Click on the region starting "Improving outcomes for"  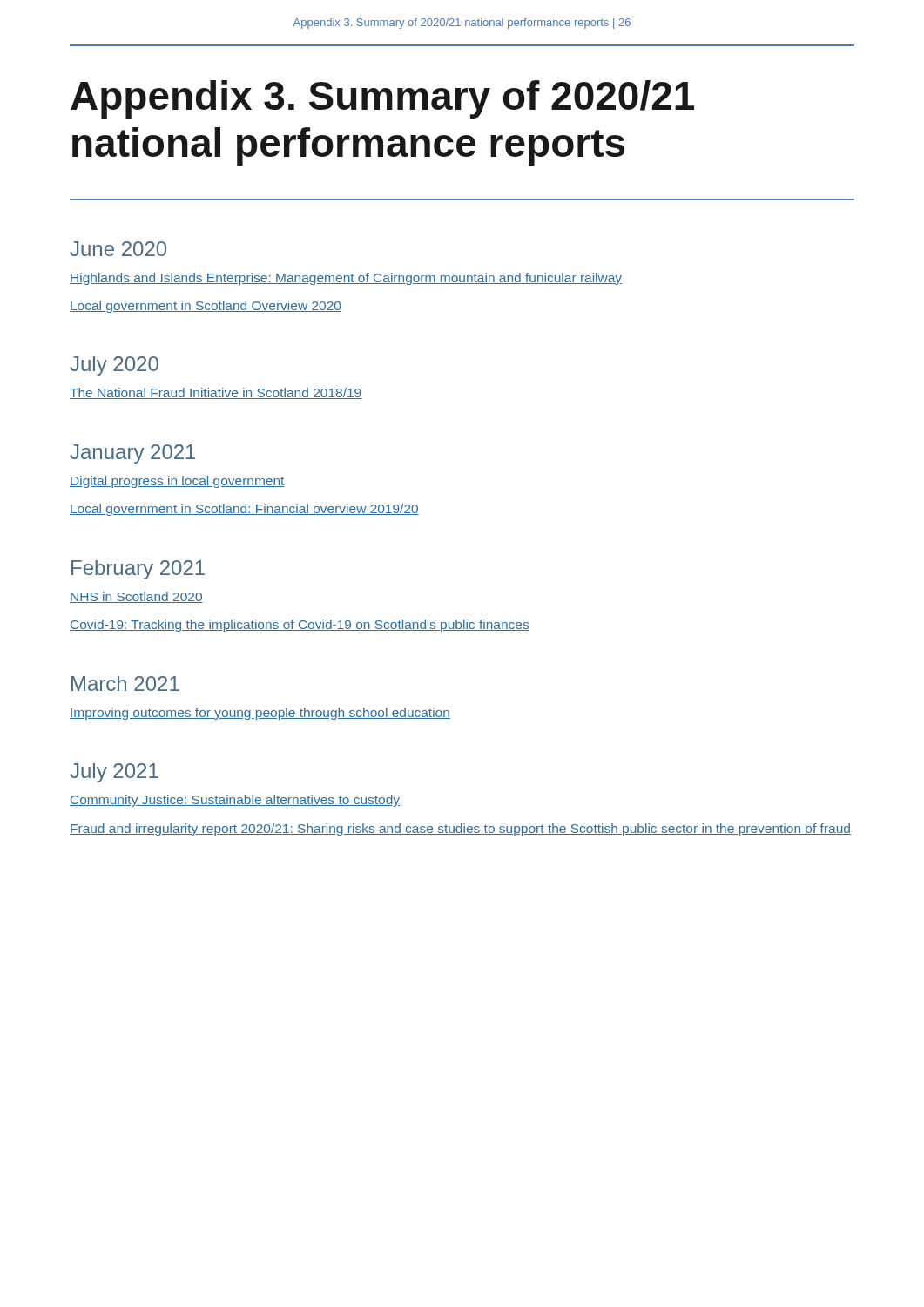pyautogui.click(x=260, y=712)
